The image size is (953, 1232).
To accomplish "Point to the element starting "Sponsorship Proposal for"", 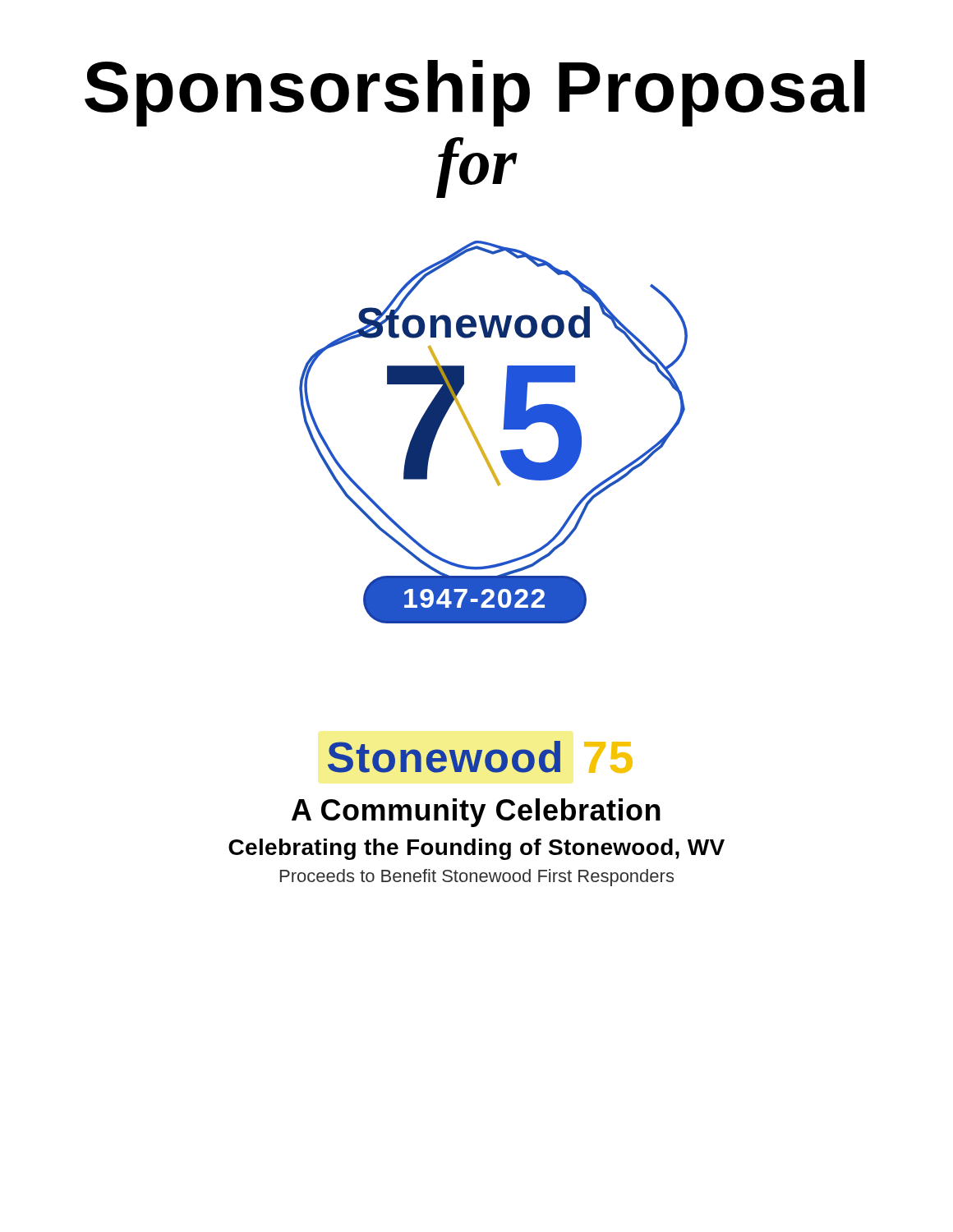I will 476,125.
